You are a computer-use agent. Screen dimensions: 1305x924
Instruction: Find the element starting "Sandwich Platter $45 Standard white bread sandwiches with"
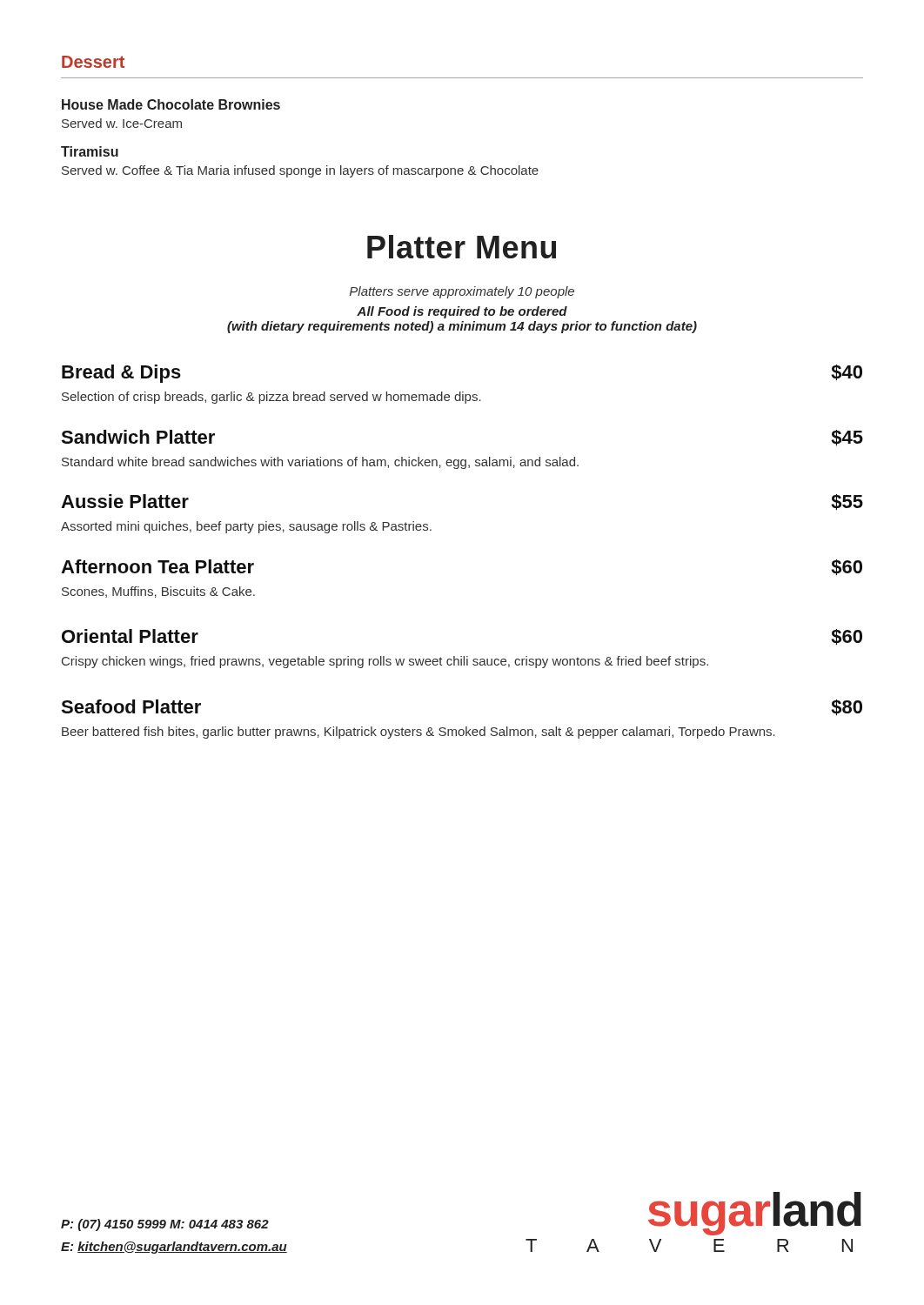462,449
